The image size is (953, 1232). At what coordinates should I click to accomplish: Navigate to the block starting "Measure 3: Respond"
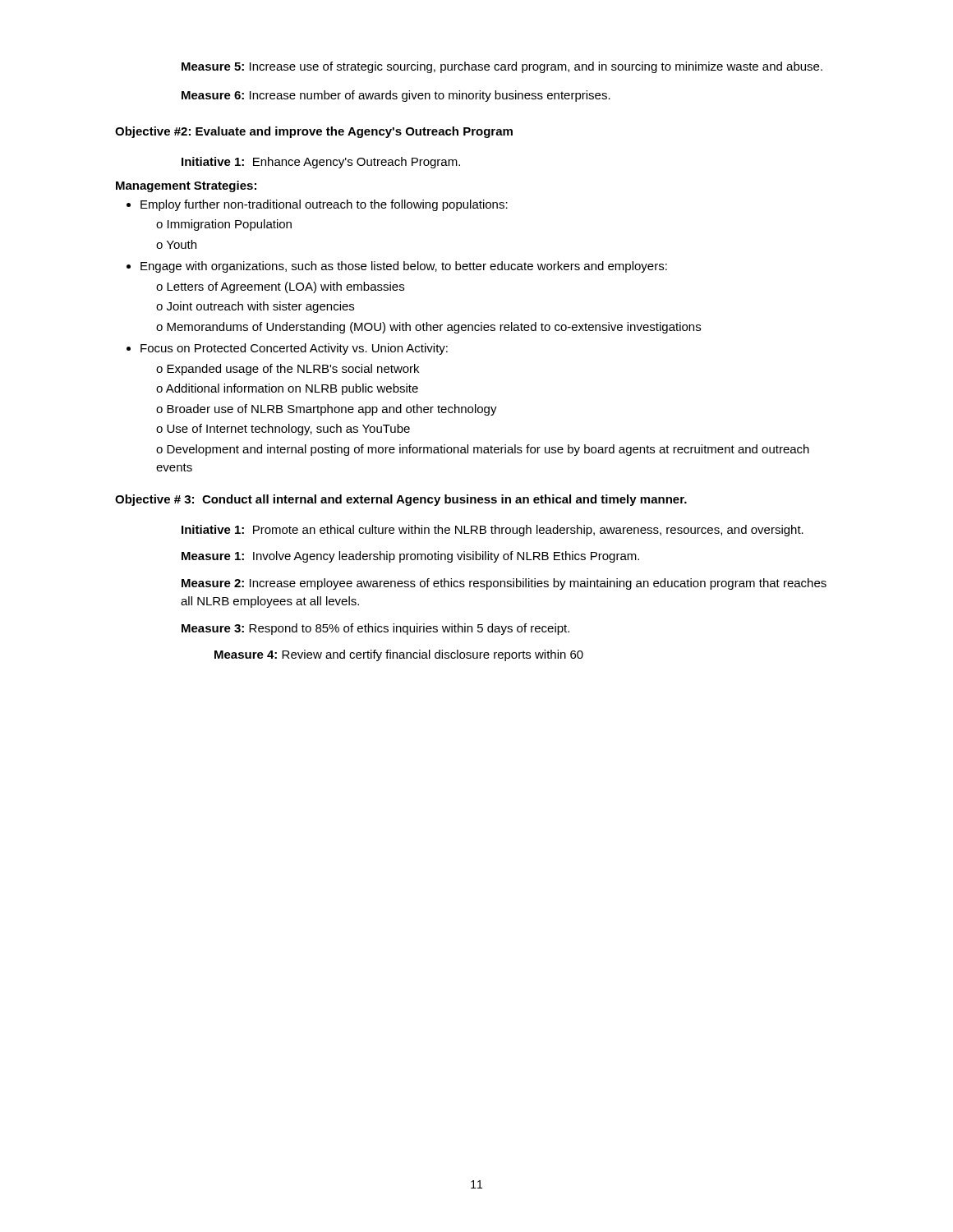(x=376, y=628)
